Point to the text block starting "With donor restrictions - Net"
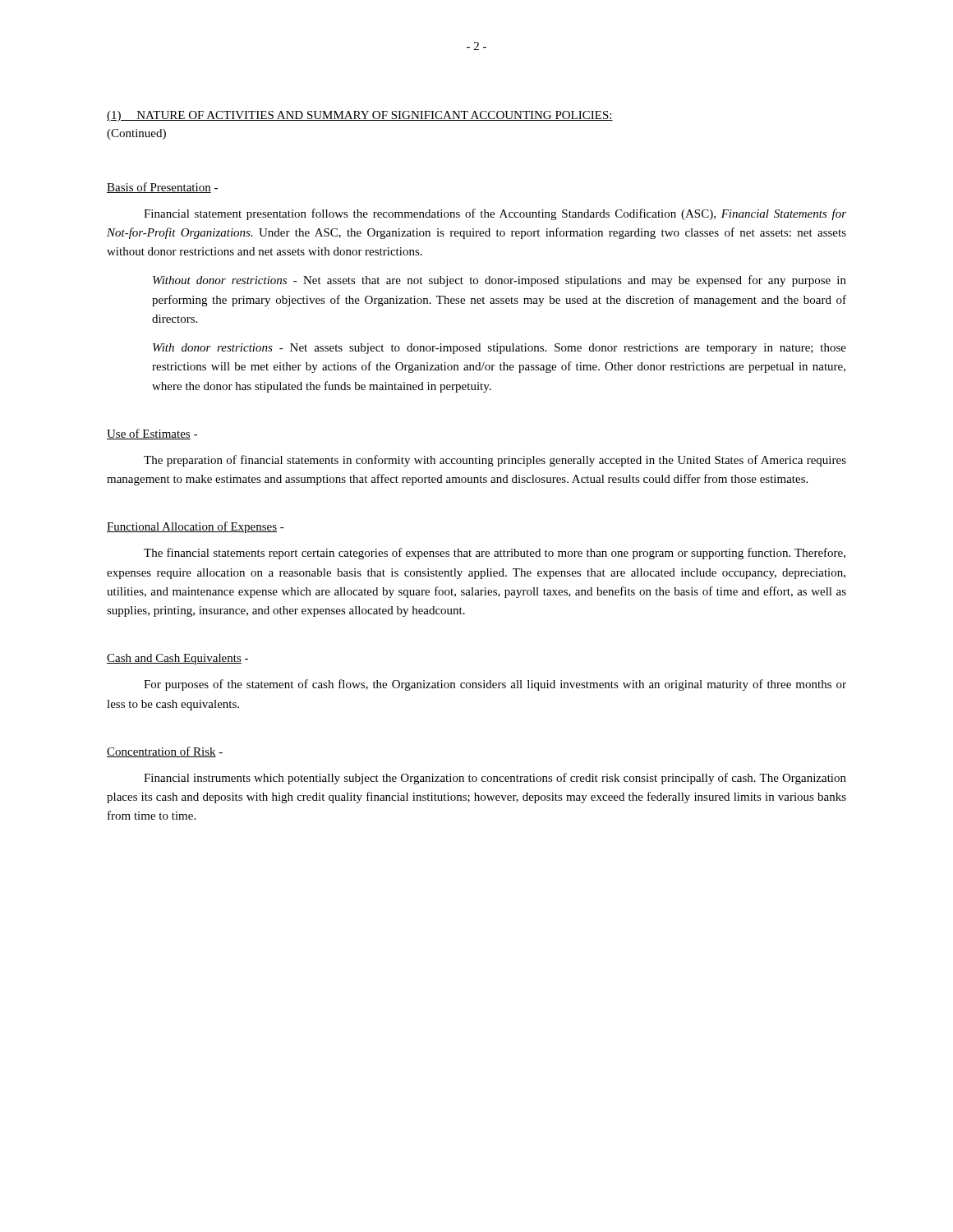953x1232 pixels. coord(499,367)
